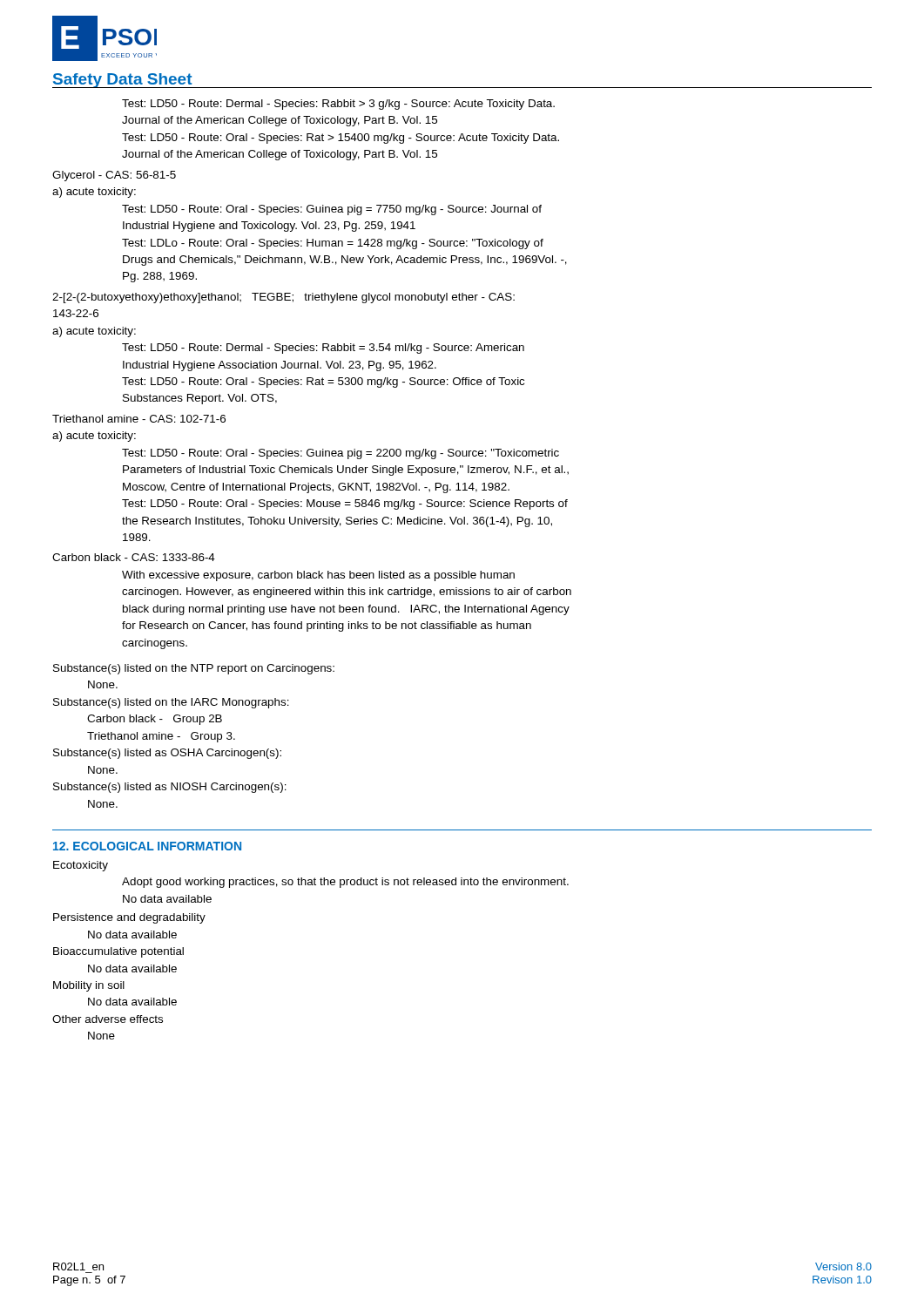This screenshot has height=1307, width=924.
Task: Locate the region starting "With excessive exposure, carbon"
Action: coord(347,608)
